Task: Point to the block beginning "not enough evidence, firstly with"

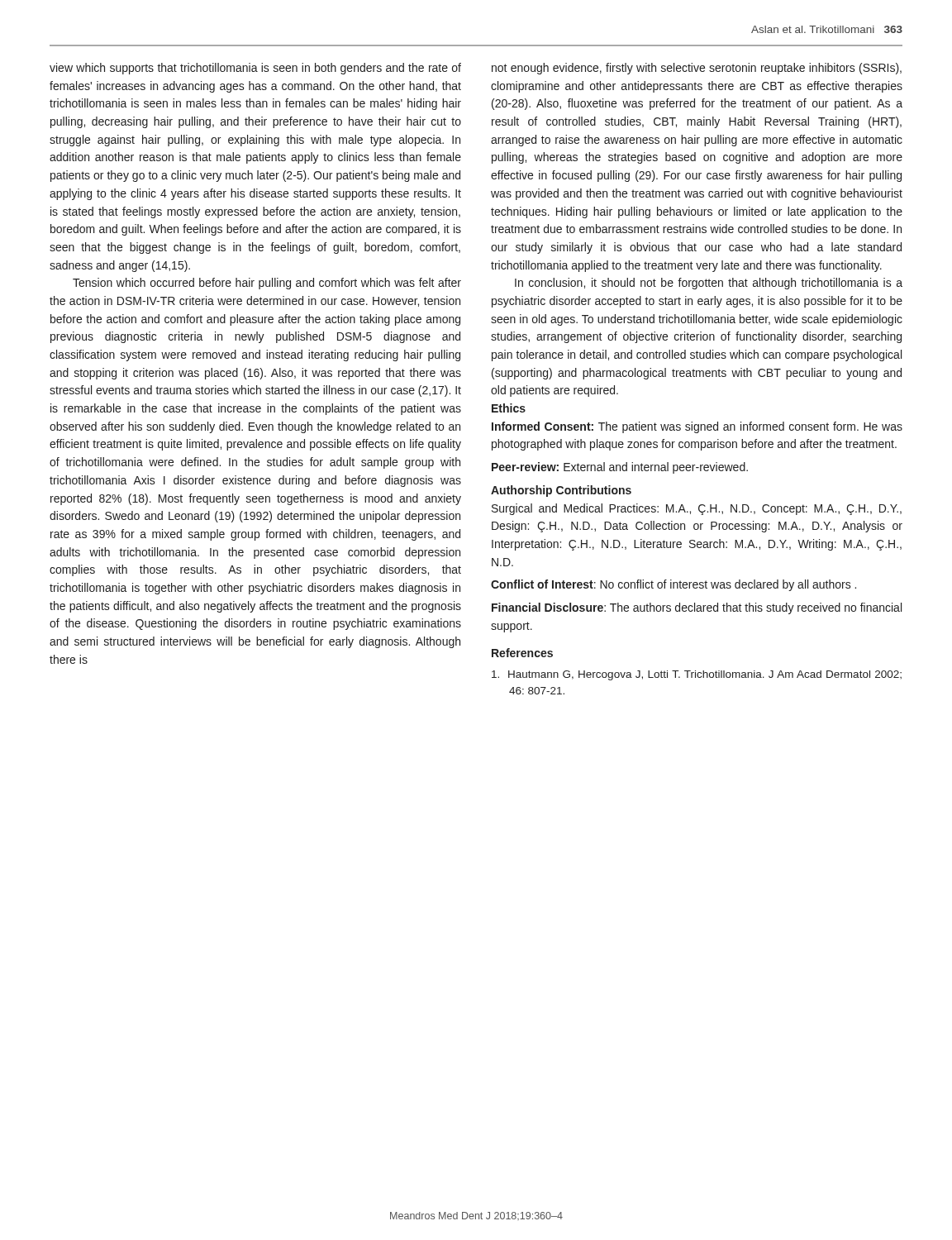Action: coord(697,167)
